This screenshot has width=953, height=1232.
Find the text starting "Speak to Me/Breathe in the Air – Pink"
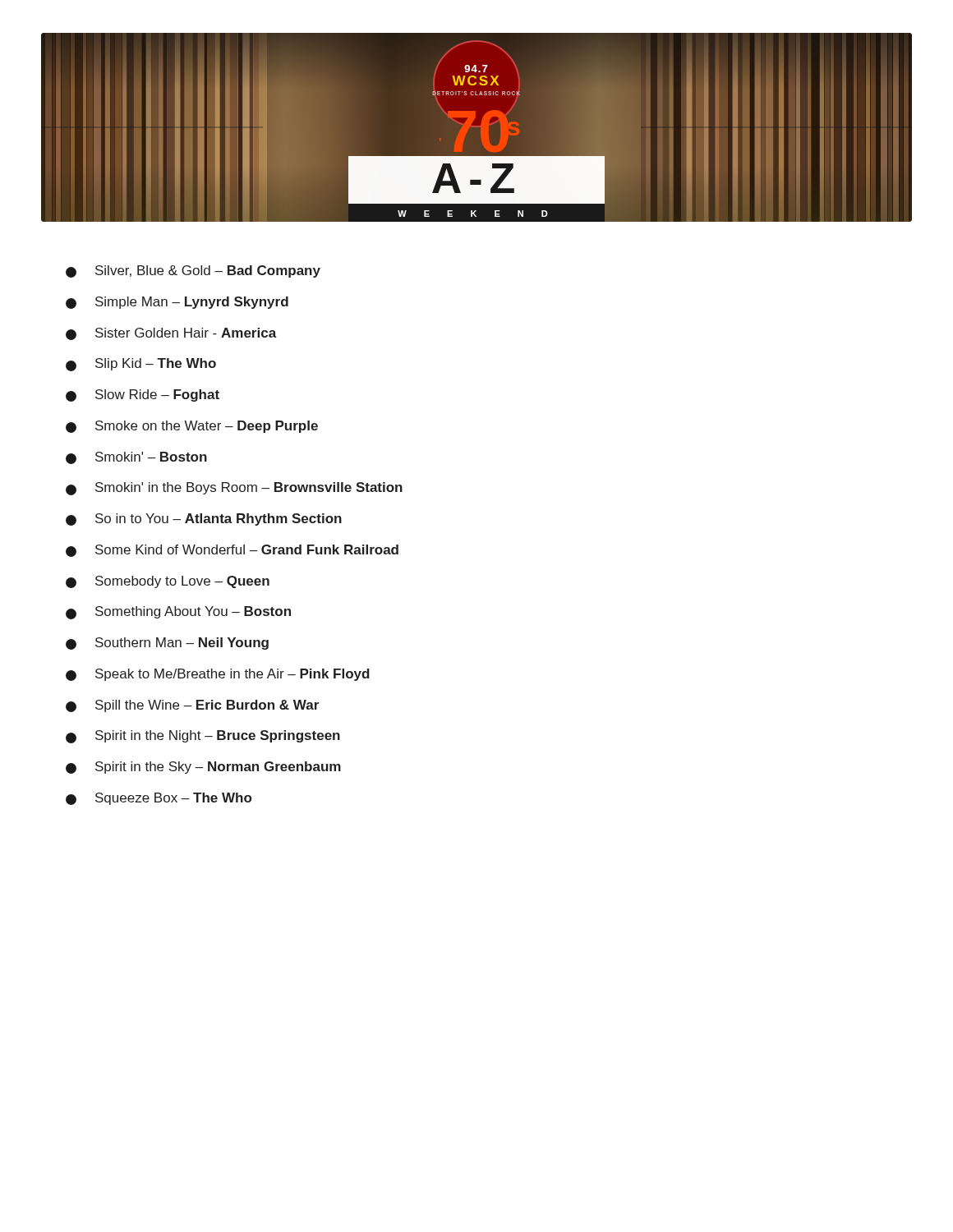218,674
